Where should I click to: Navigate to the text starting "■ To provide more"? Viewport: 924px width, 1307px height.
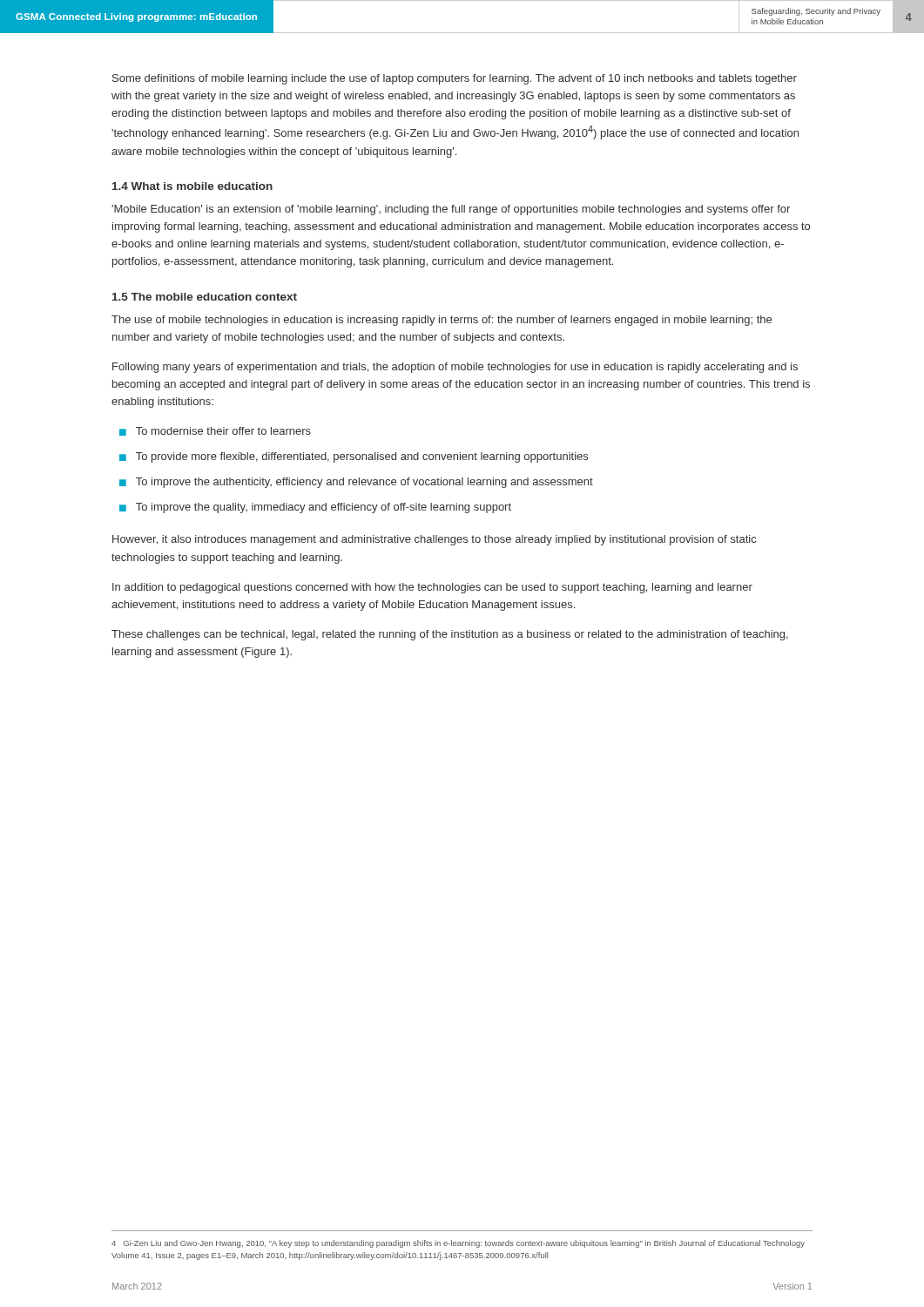click(x=353, y=458)
